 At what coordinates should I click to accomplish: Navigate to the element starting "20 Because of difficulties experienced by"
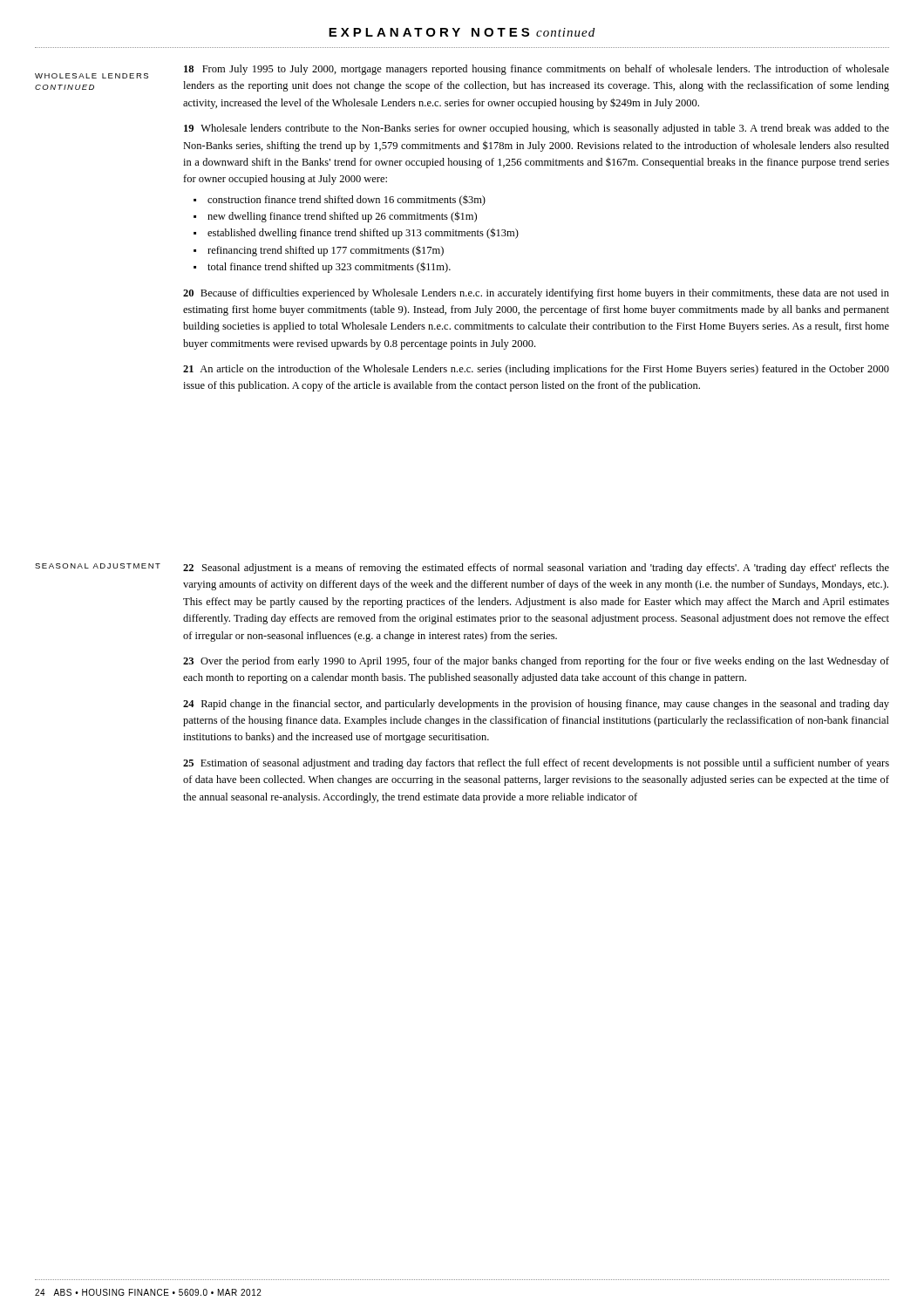point(536,318)
